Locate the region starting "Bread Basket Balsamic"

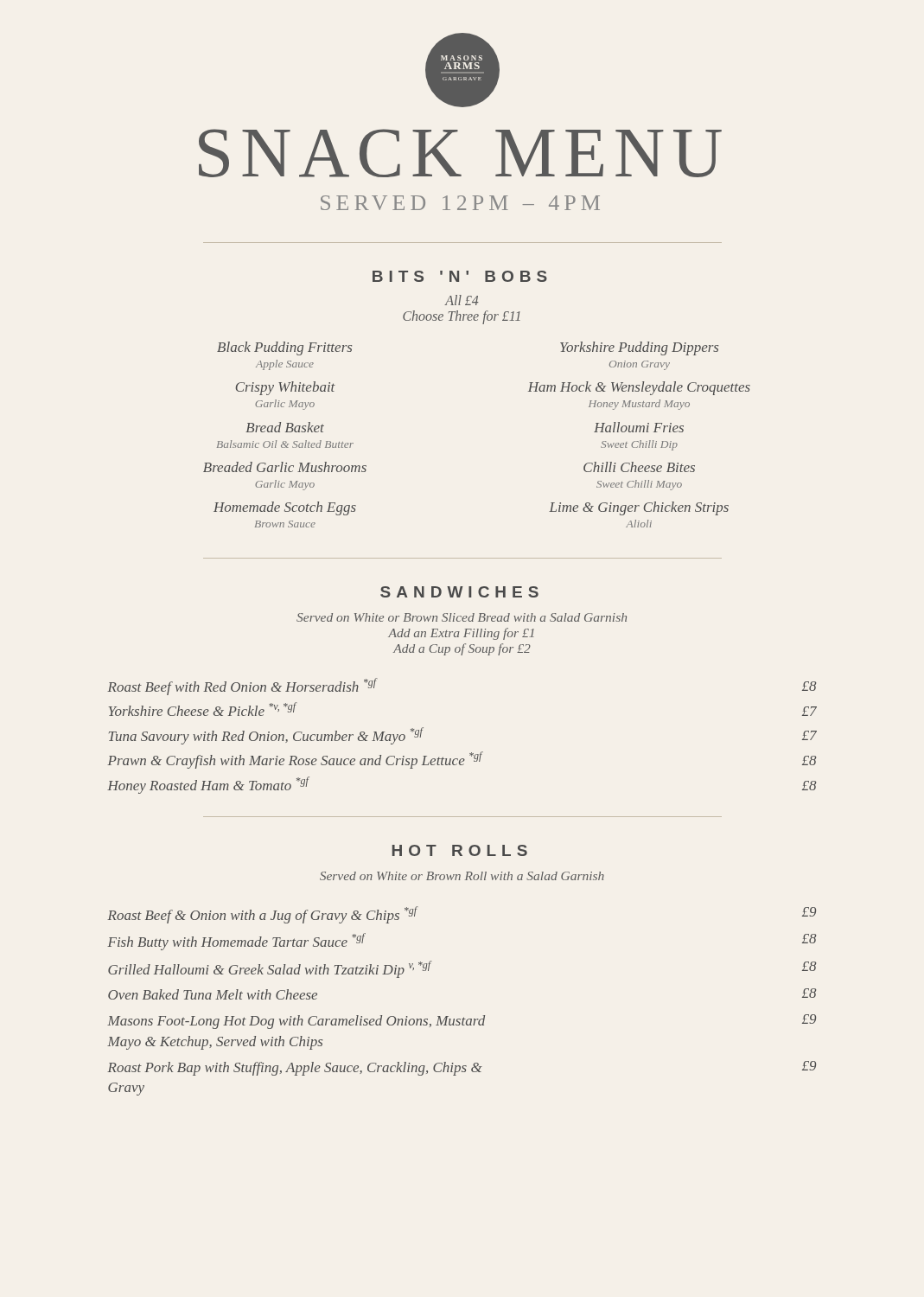coord(285,435)
